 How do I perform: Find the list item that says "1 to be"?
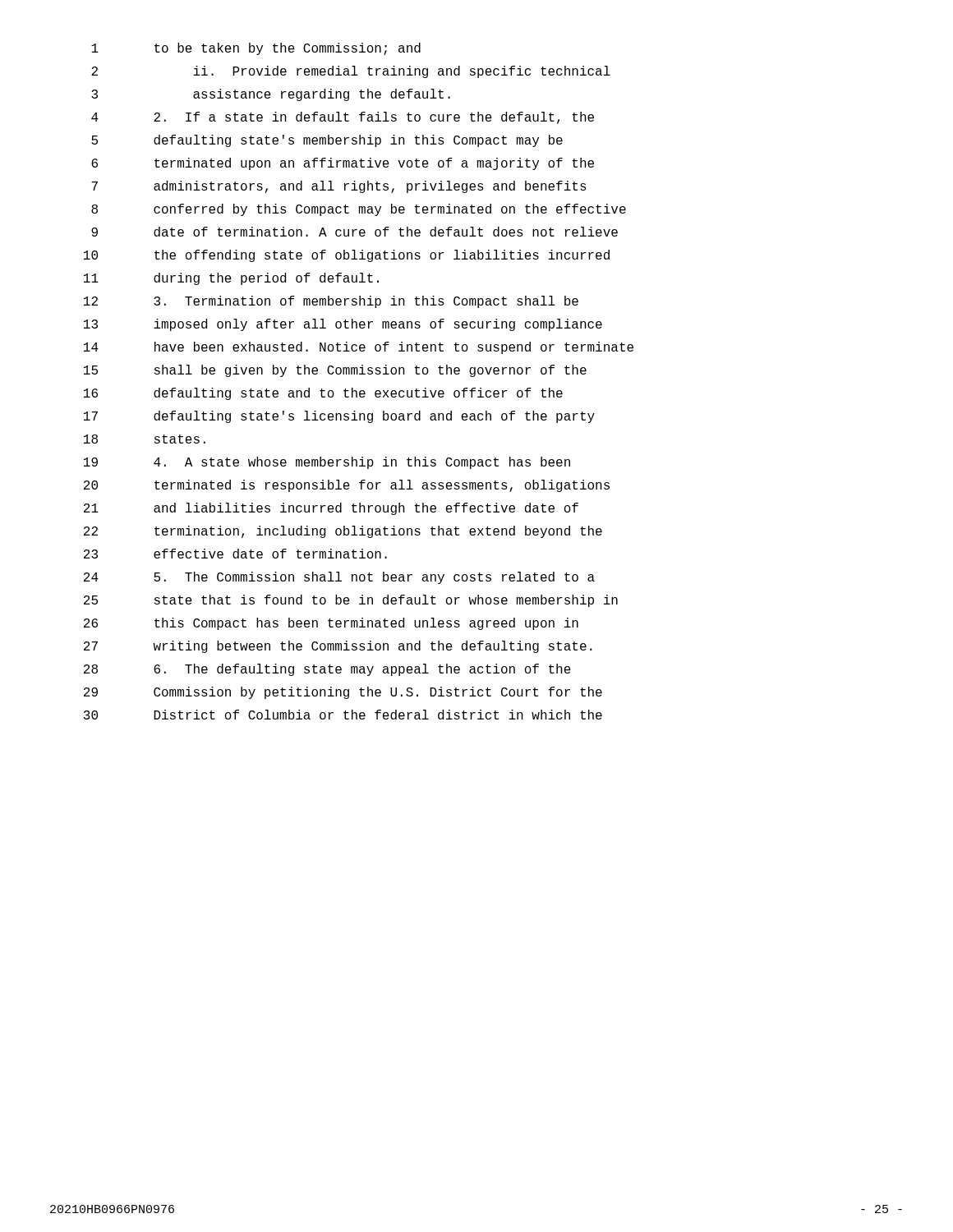click(x=256, y=49)
